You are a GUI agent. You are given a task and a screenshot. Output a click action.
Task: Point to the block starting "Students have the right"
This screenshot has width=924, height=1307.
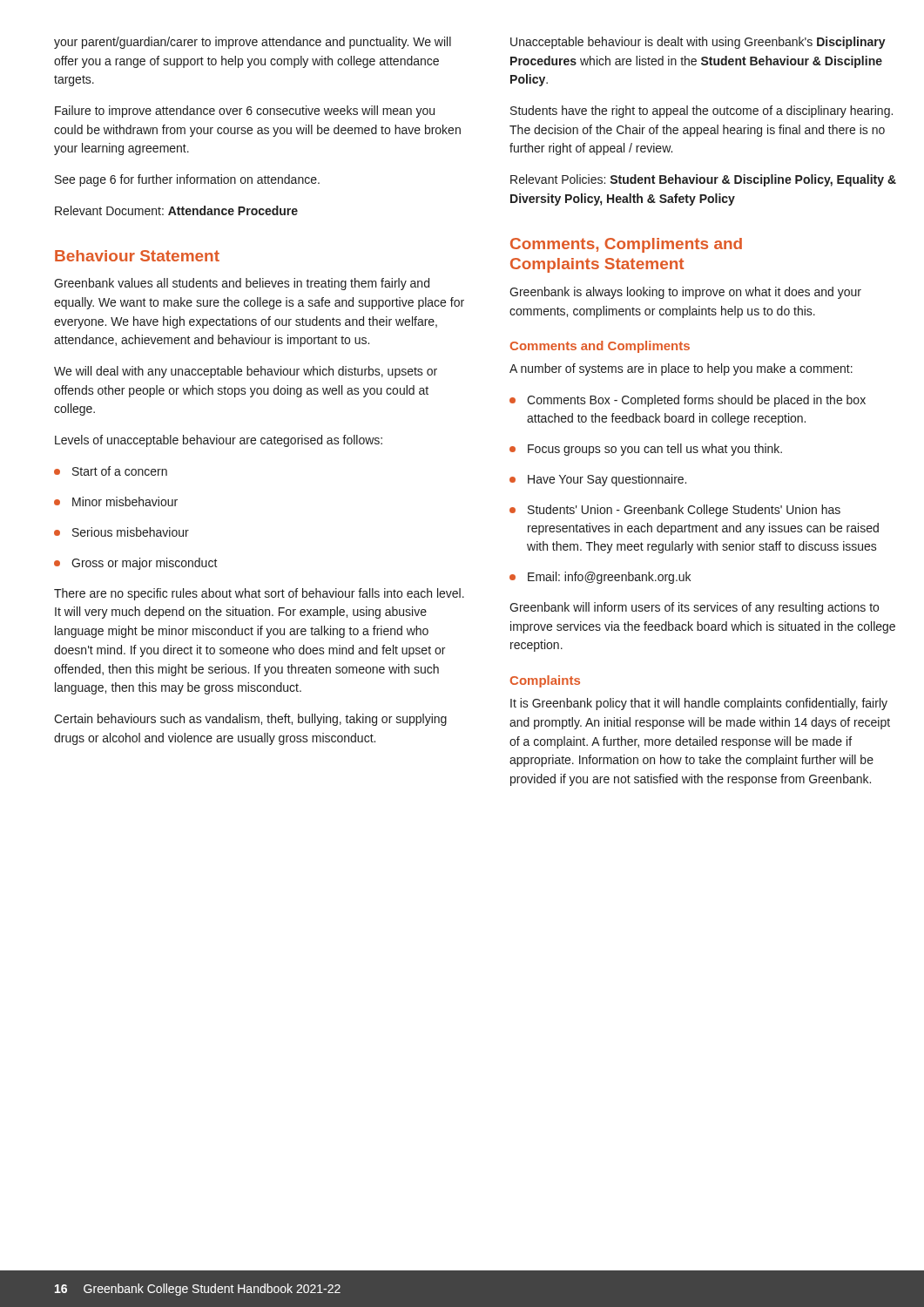[704, 130]
